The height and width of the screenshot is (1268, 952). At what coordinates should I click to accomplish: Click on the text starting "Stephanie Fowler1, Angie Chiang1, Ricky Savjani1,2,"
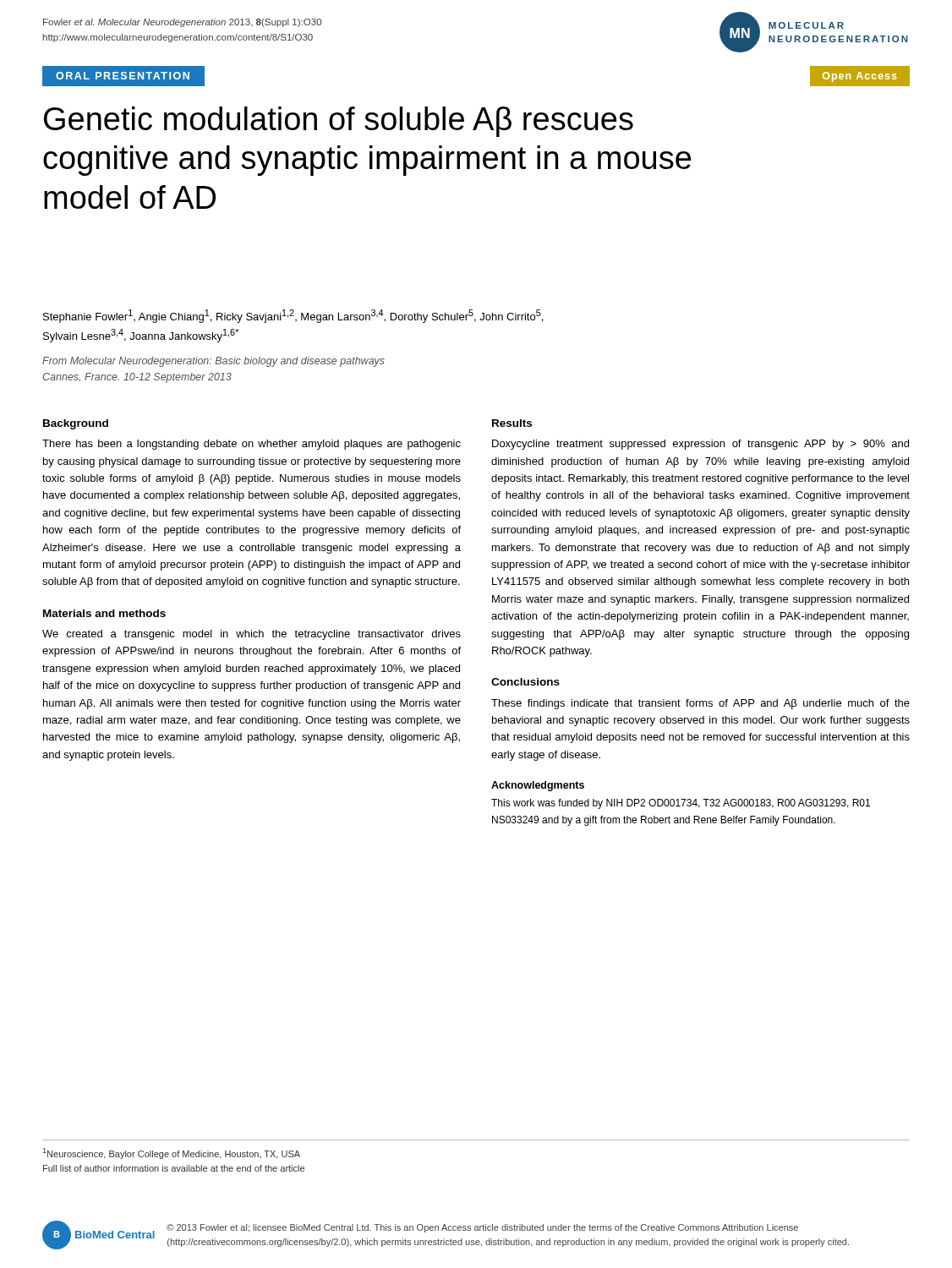[293, 325]
